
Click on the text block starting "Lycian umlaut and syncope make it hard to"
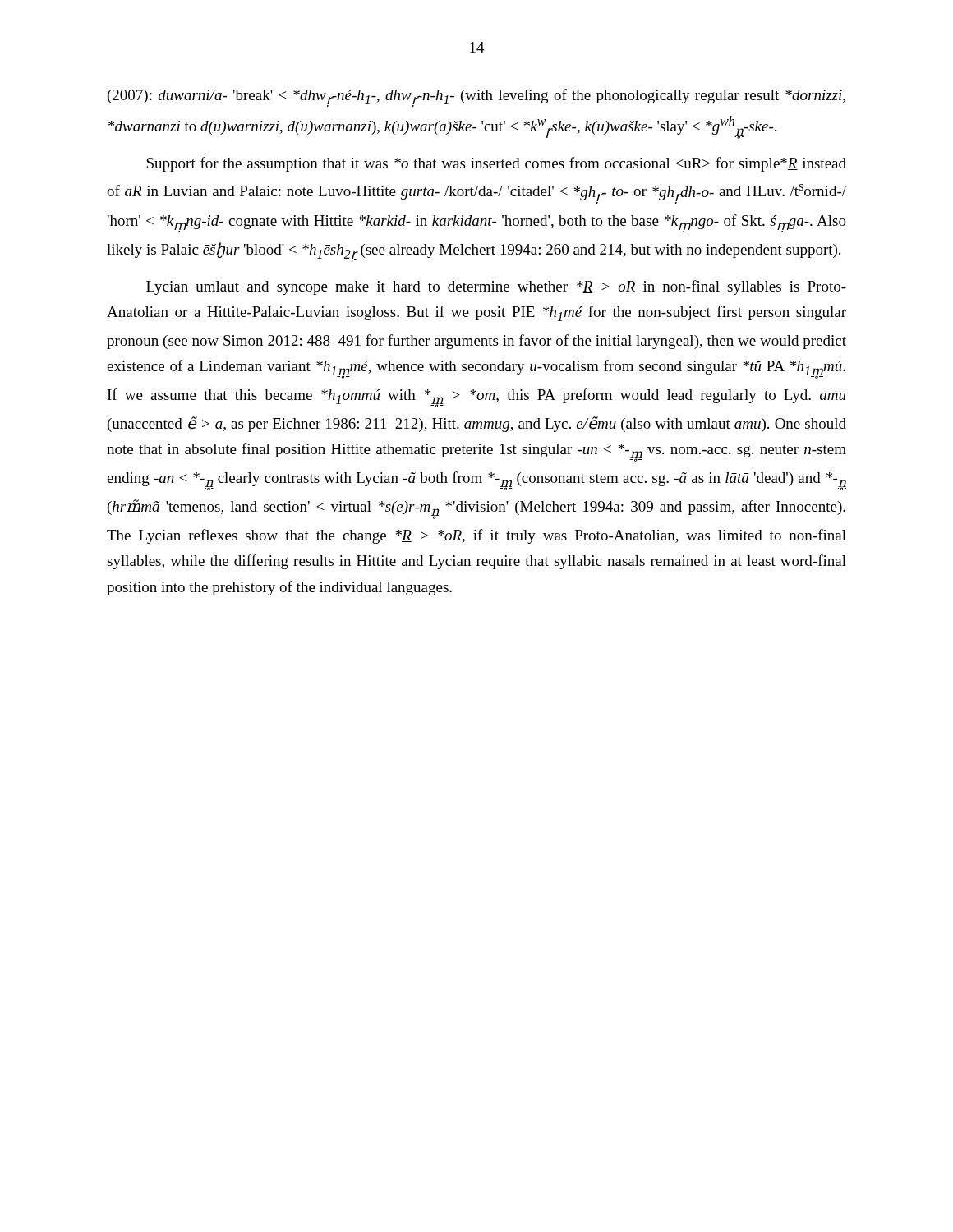point(476,436)
